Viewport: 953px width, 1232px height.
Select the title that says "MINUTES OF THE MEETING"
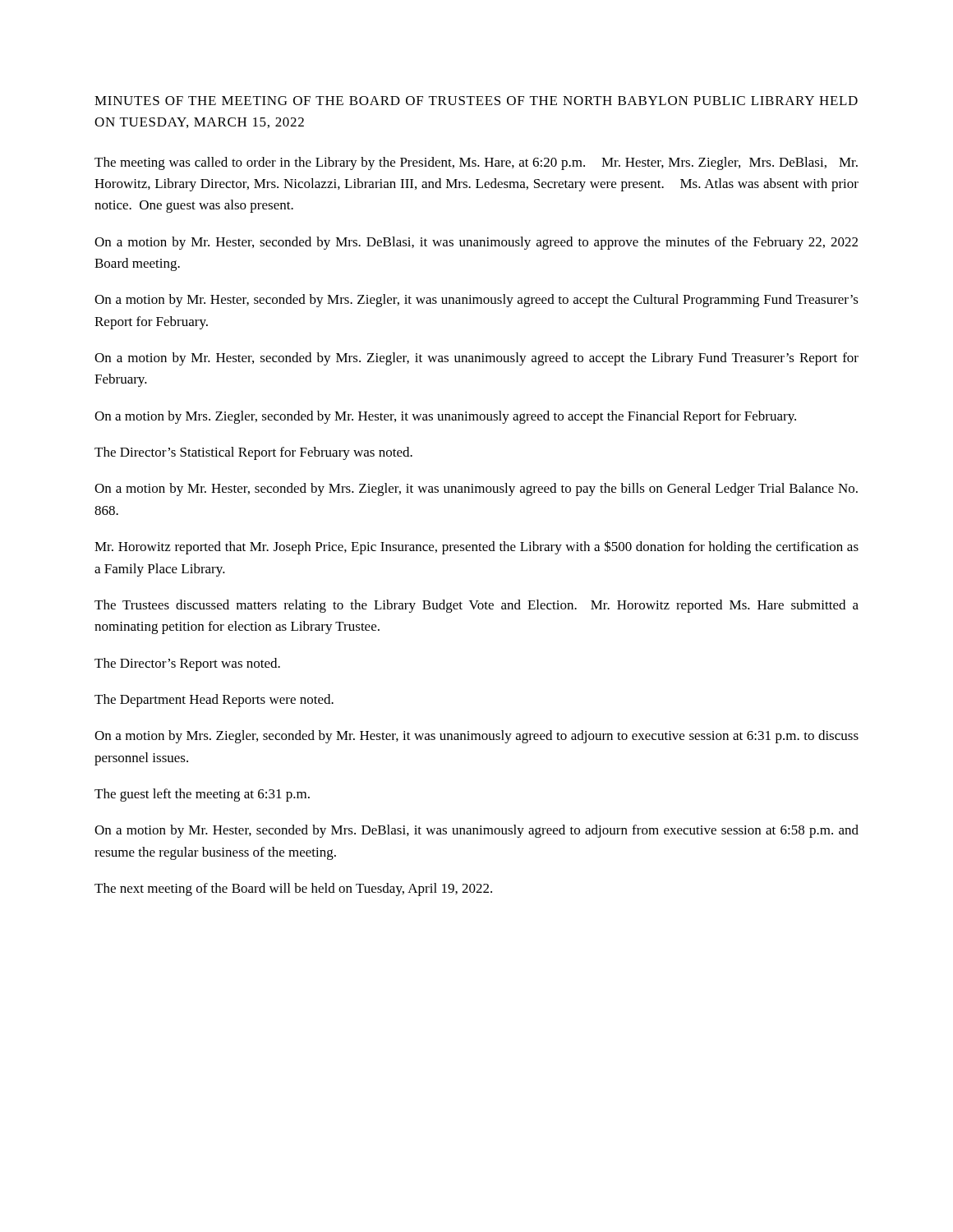pyautogui.click(x=476, y=111)
